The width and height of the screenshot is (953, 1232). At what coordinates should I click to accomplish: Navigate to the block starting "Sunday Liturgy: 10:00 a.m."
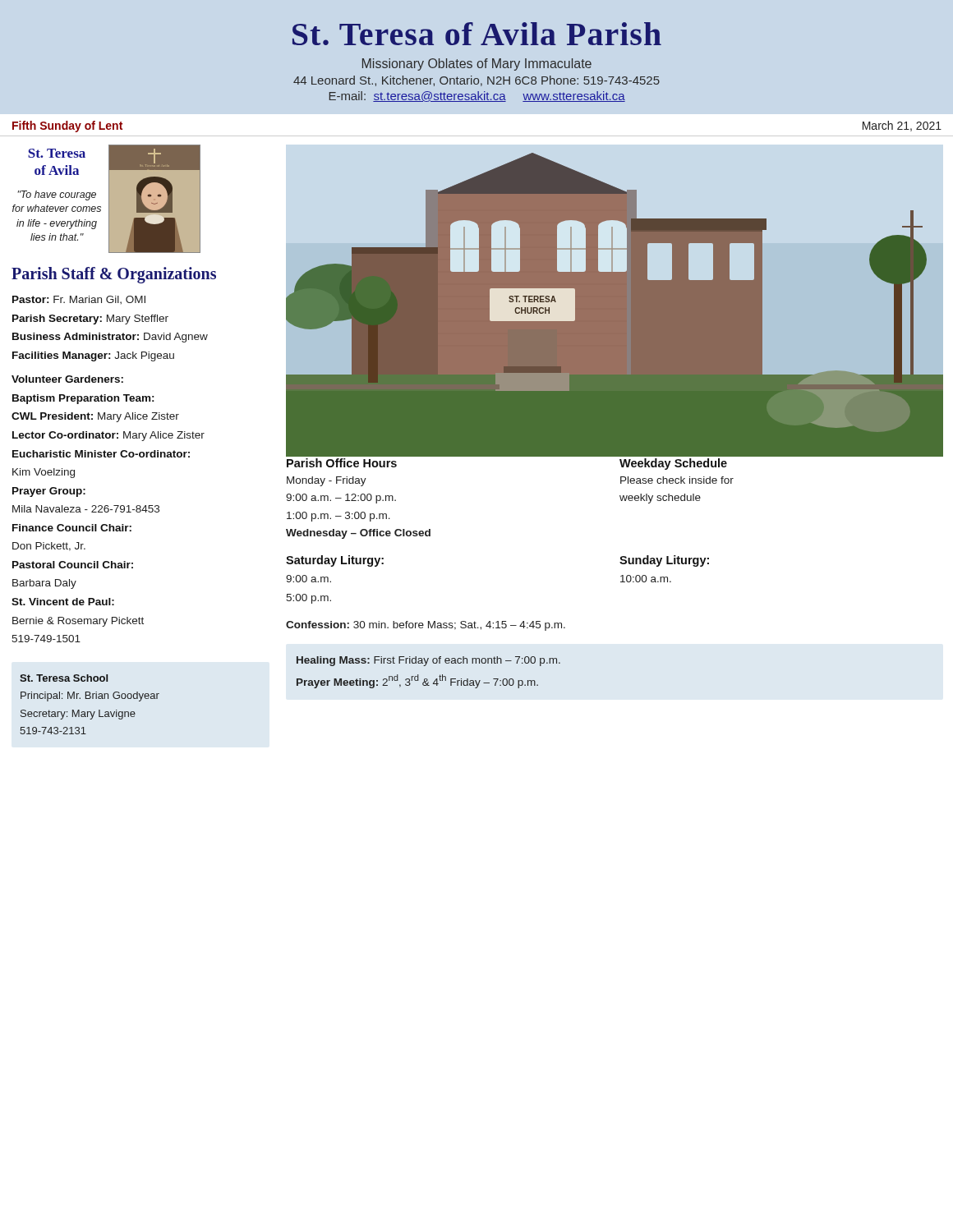point(664,561)
